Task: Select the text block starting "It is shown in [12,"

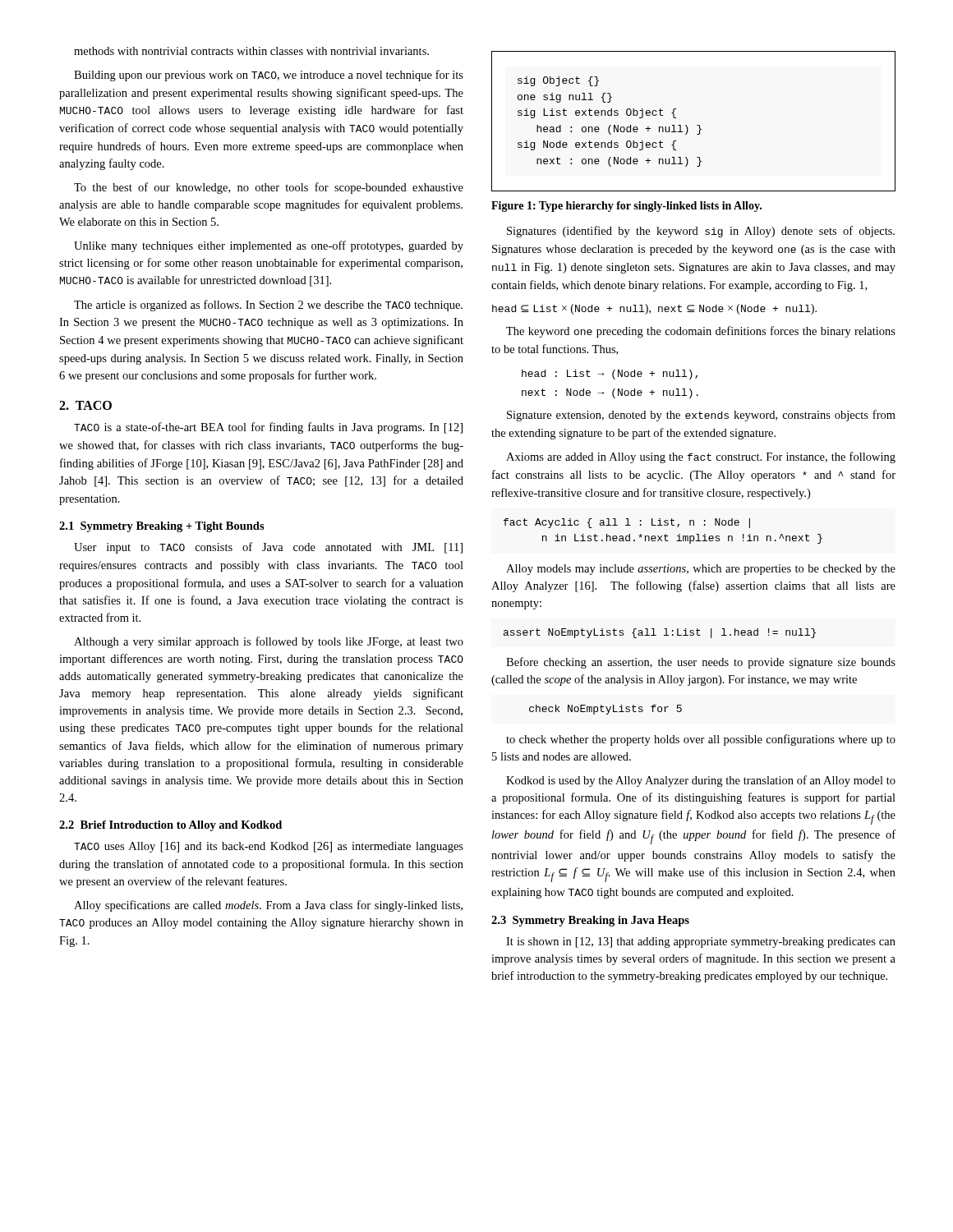Action: (x=693, y=959)
